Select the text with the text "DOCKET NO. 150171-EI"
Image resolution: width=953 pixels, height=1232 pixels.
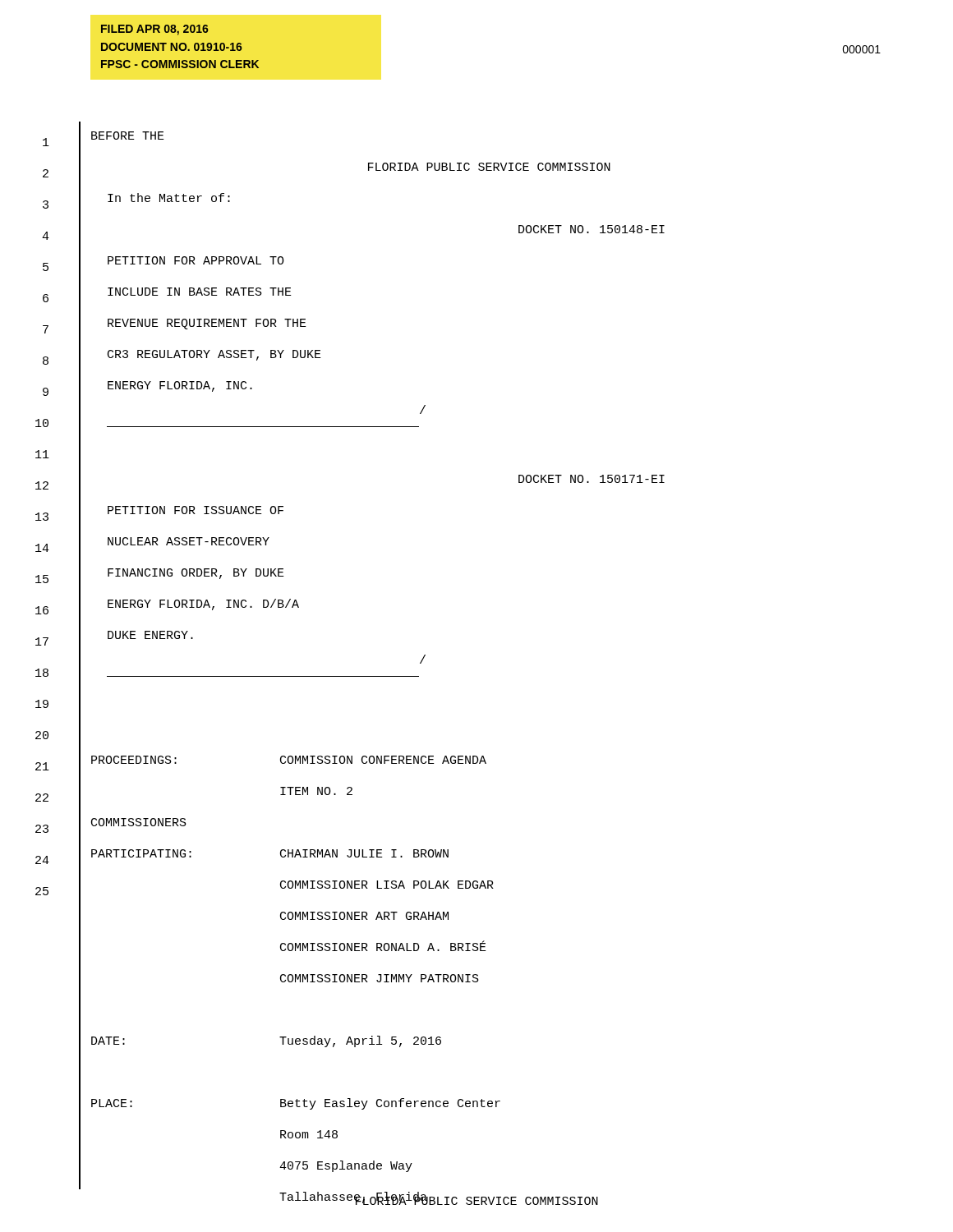click(592, 480)
